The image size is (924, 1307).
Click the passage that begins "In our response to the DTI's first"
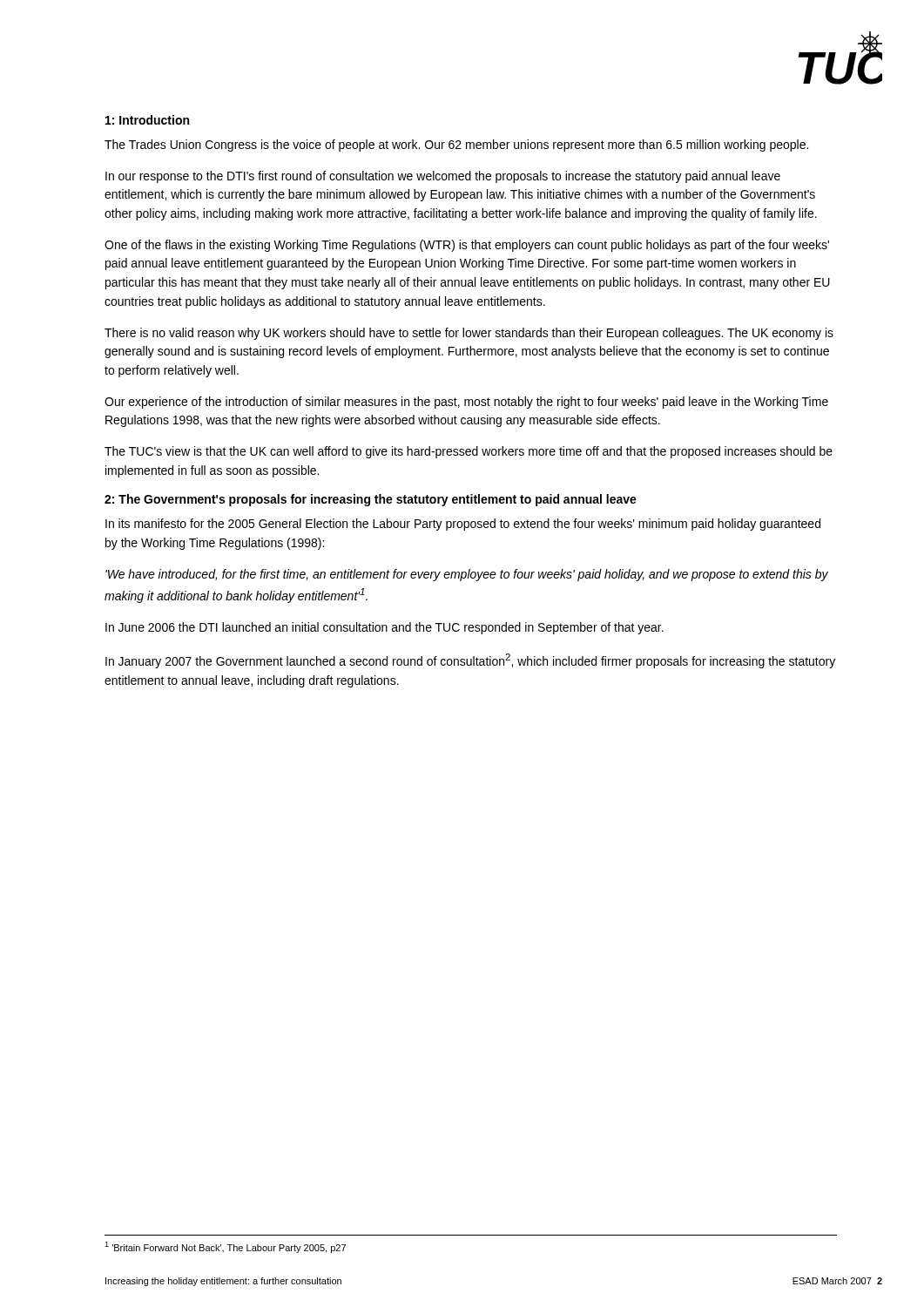point(461,195)
